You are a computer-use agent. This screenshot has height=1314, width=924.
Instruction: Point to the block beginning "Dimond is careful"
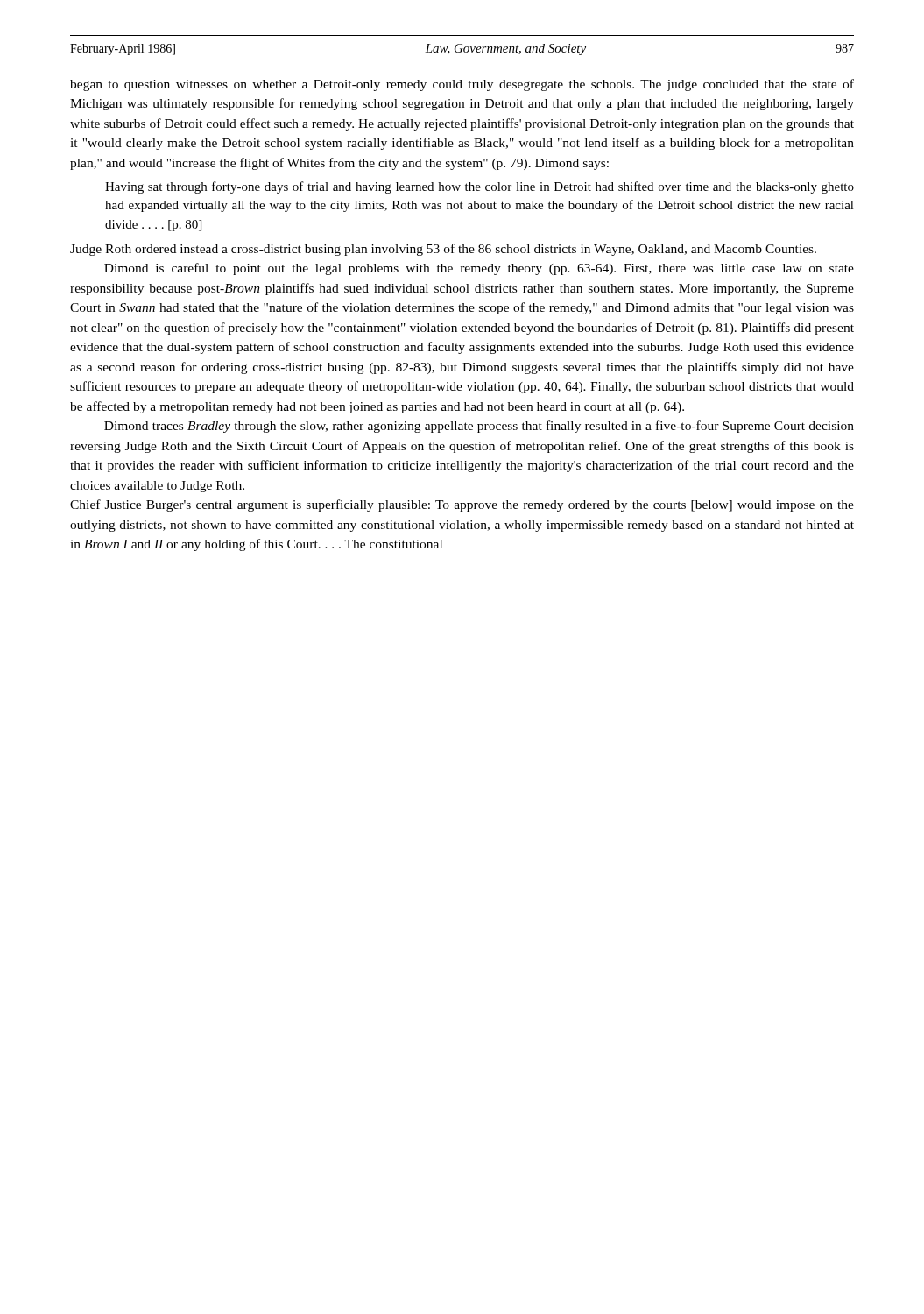click(462, 338)
